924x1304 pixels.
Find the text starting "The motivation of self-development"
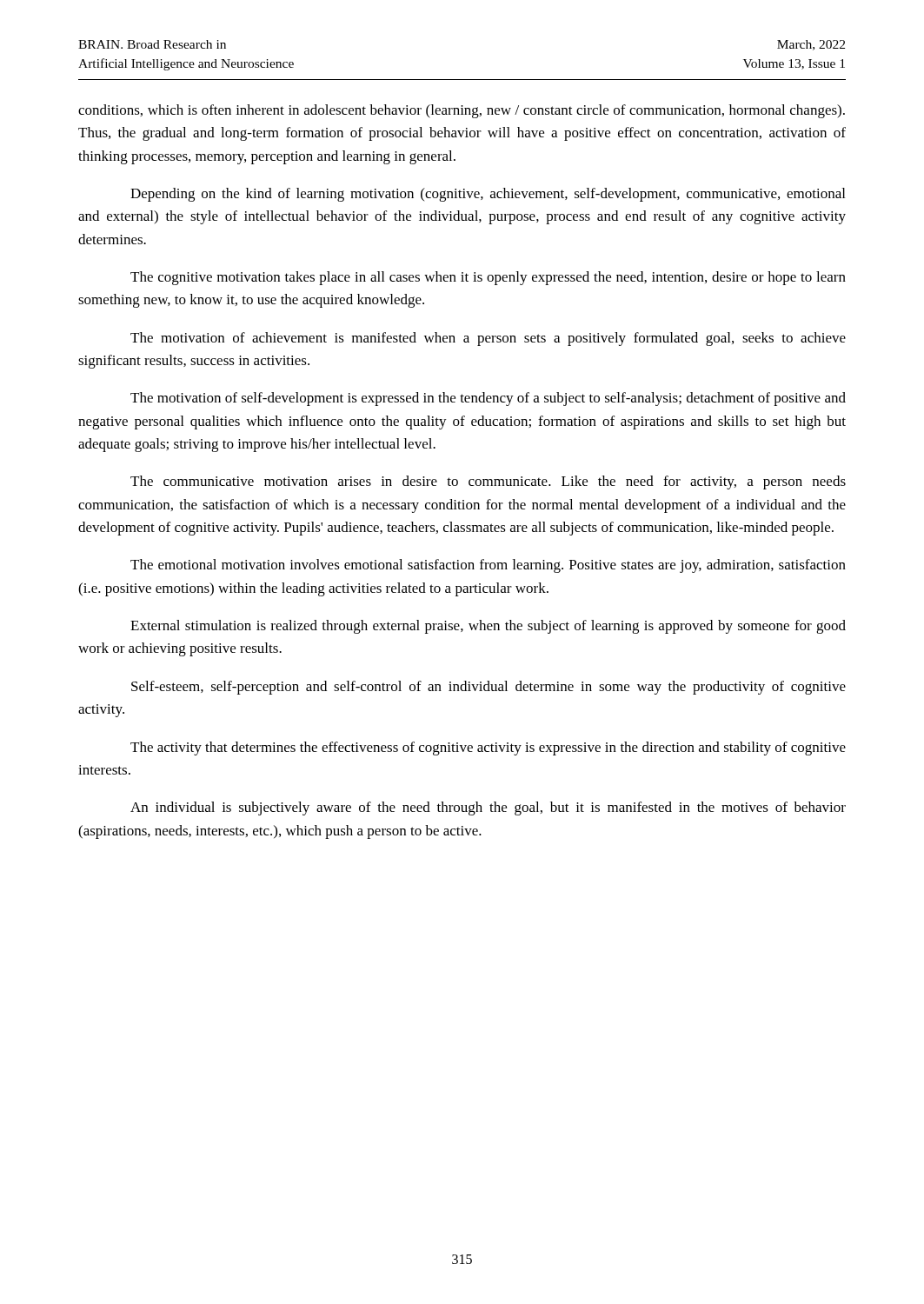[x=462, y=421]
